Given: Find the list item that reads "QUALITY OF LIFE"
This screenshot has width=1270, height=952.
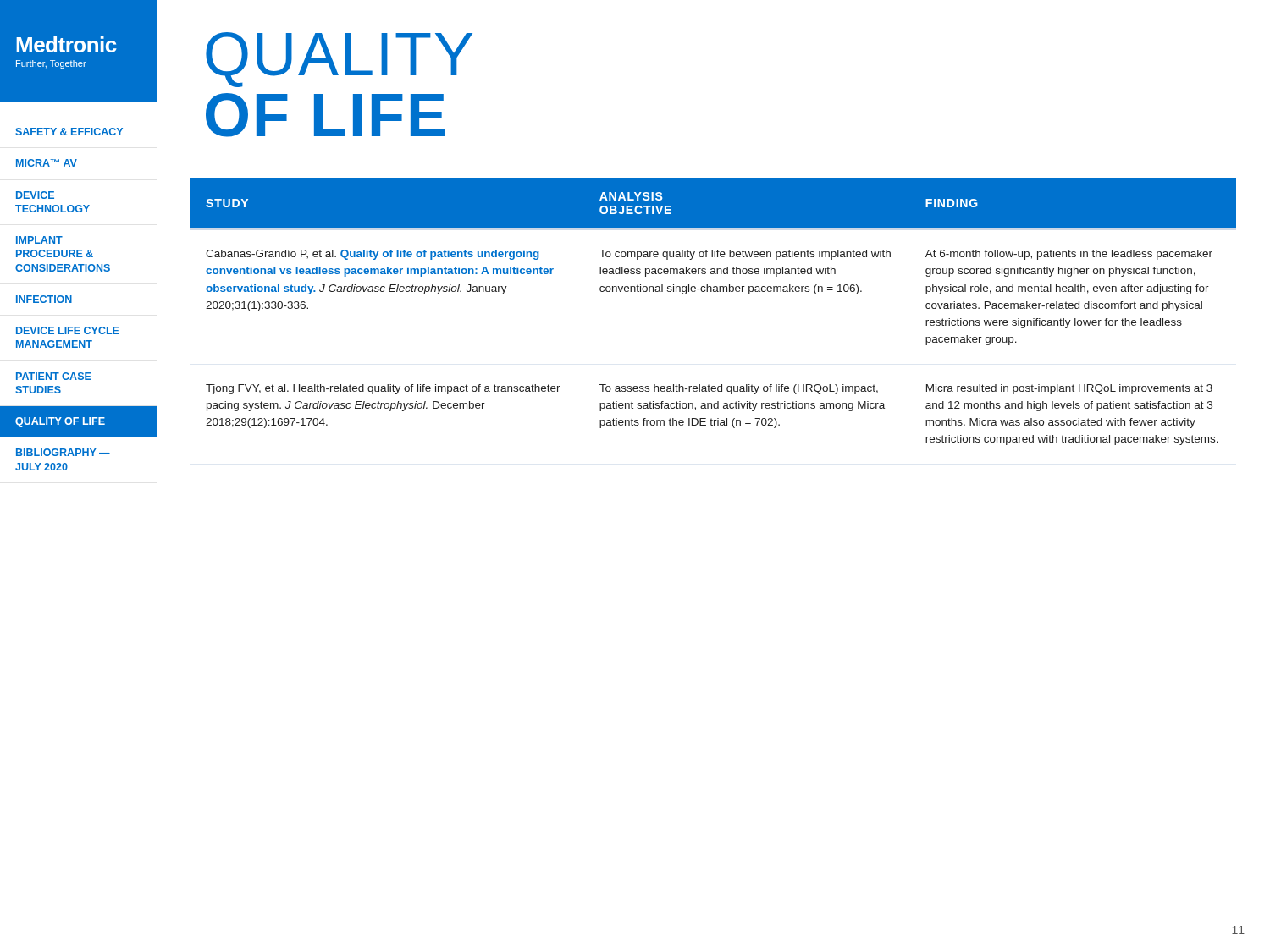Looking at the screenshot, I should (x=60, y=421).
